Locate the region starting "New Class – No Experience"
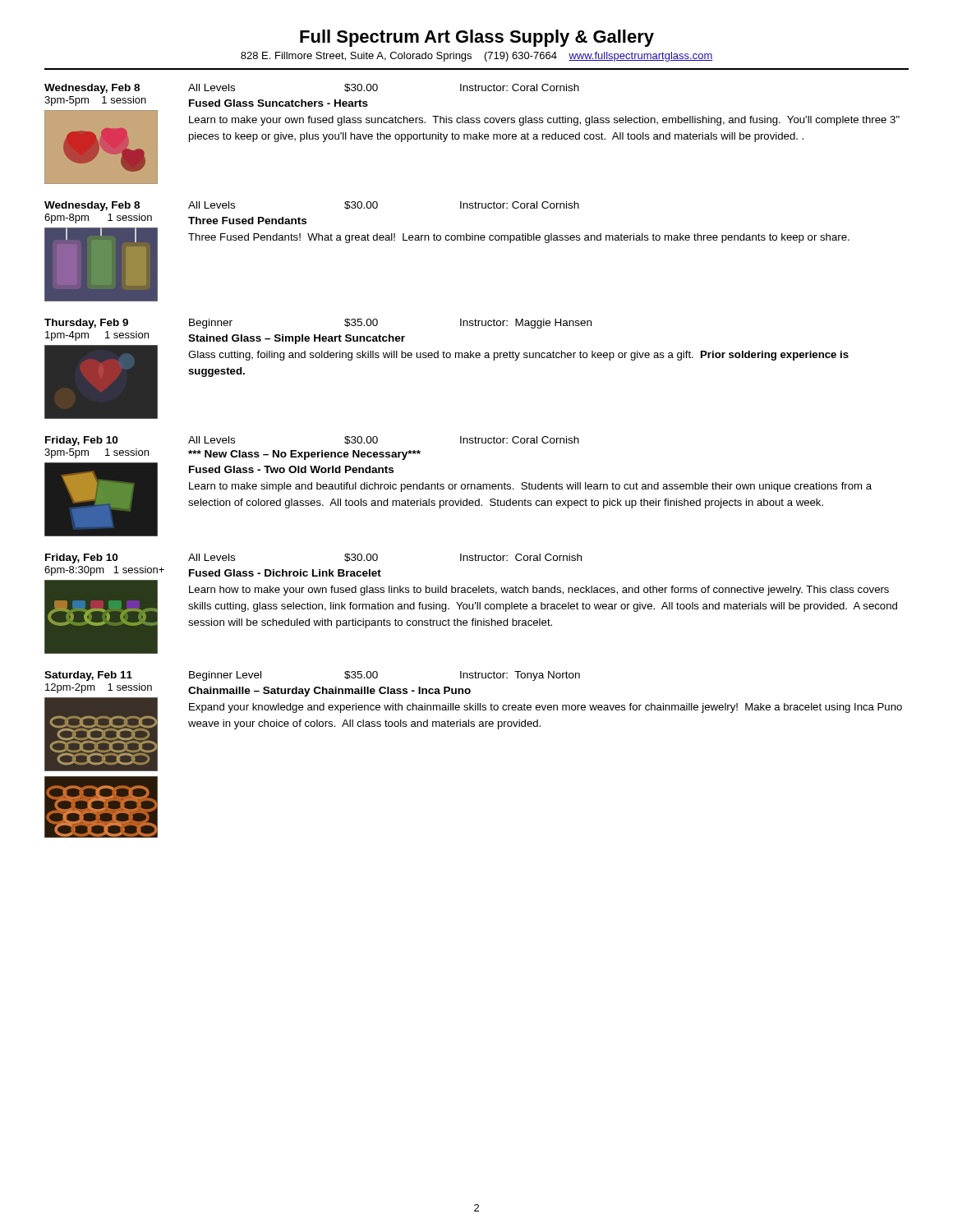953x1232 pixels. click(304, 454)
